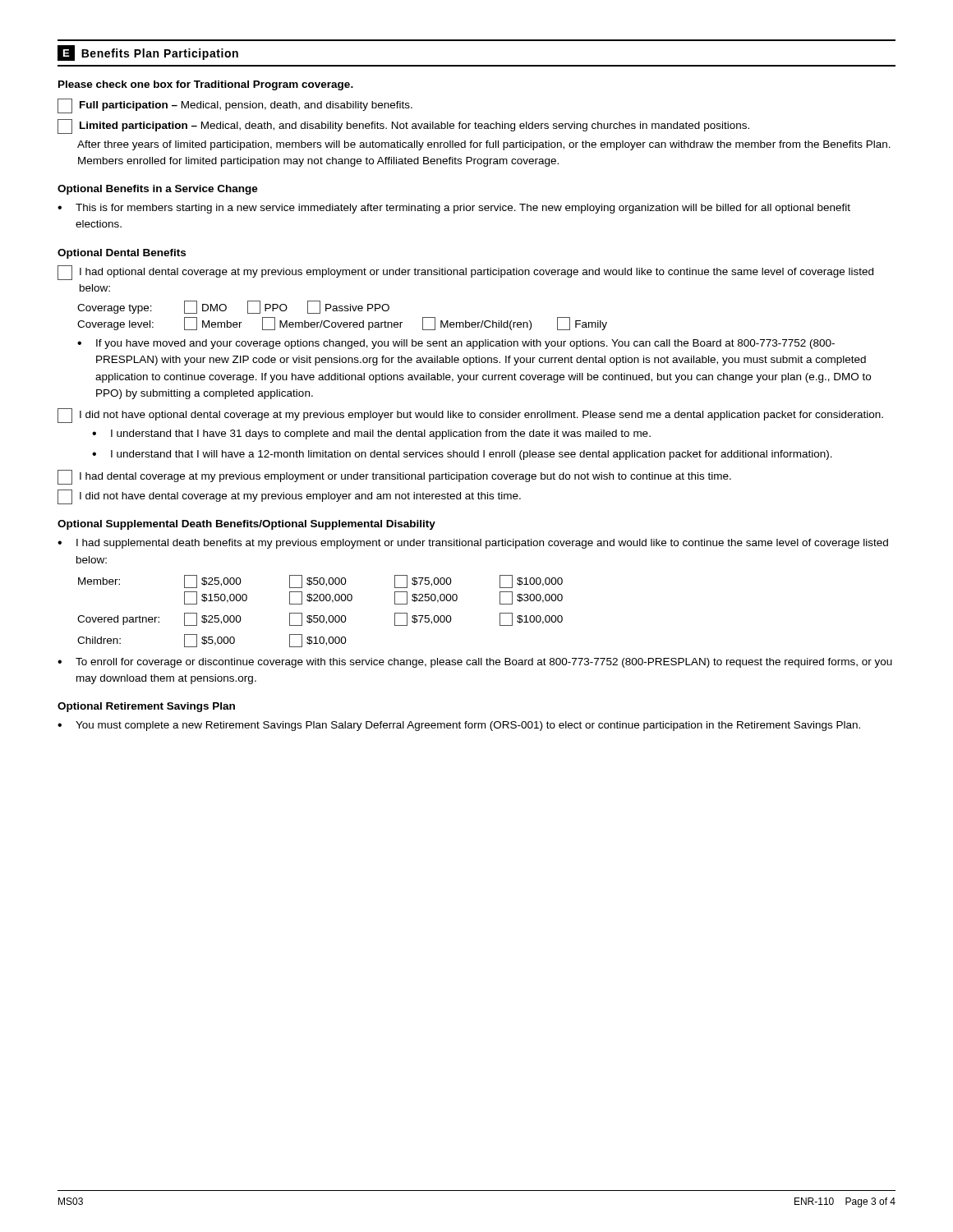Where is the passage that starts "• I understand that I have 31"?
Screen dimensions: 1232x953
click(x=494, y=434)
